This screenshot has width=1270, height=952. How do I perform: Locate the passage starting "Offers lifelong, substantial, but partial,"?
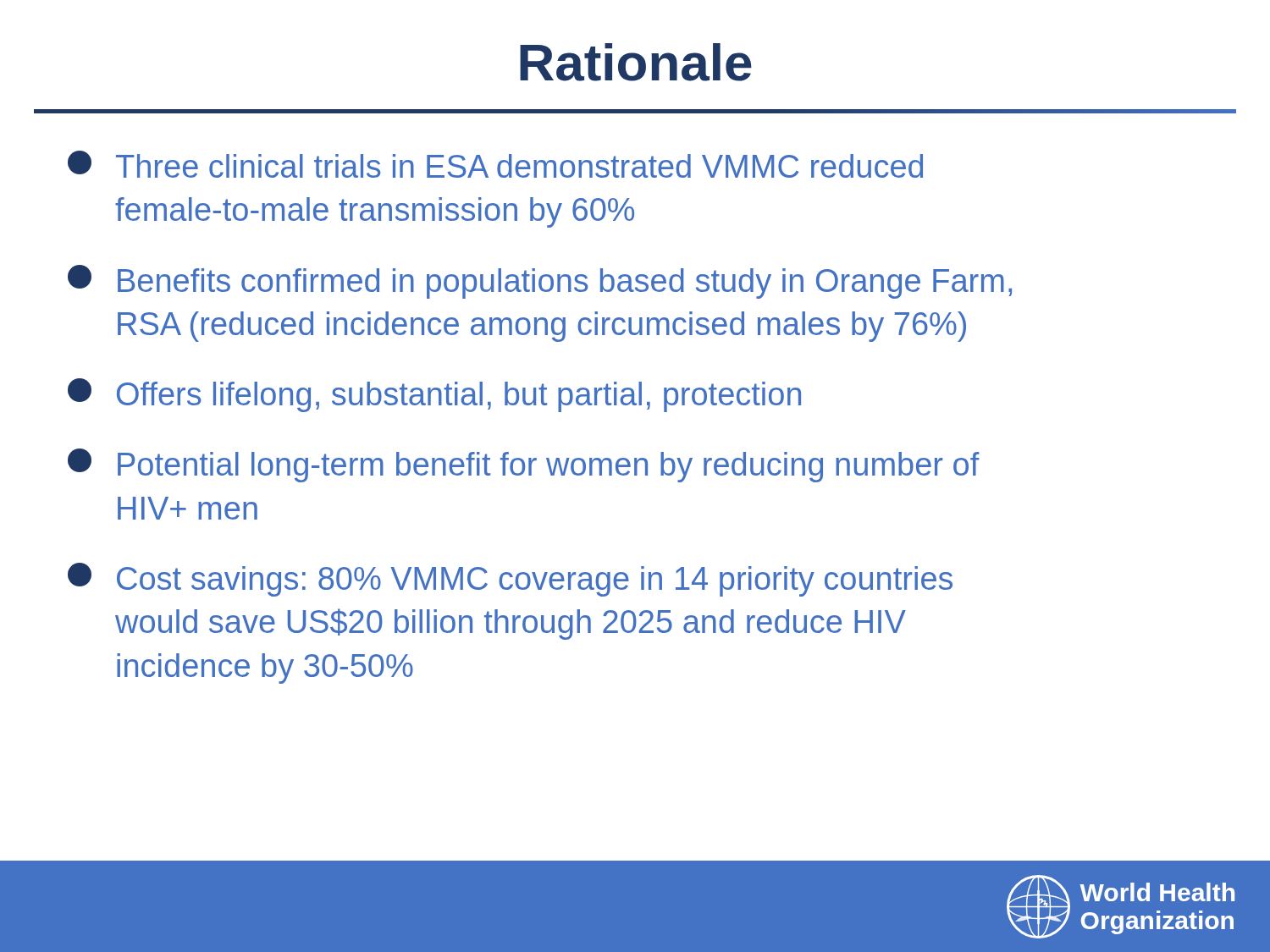435,395
